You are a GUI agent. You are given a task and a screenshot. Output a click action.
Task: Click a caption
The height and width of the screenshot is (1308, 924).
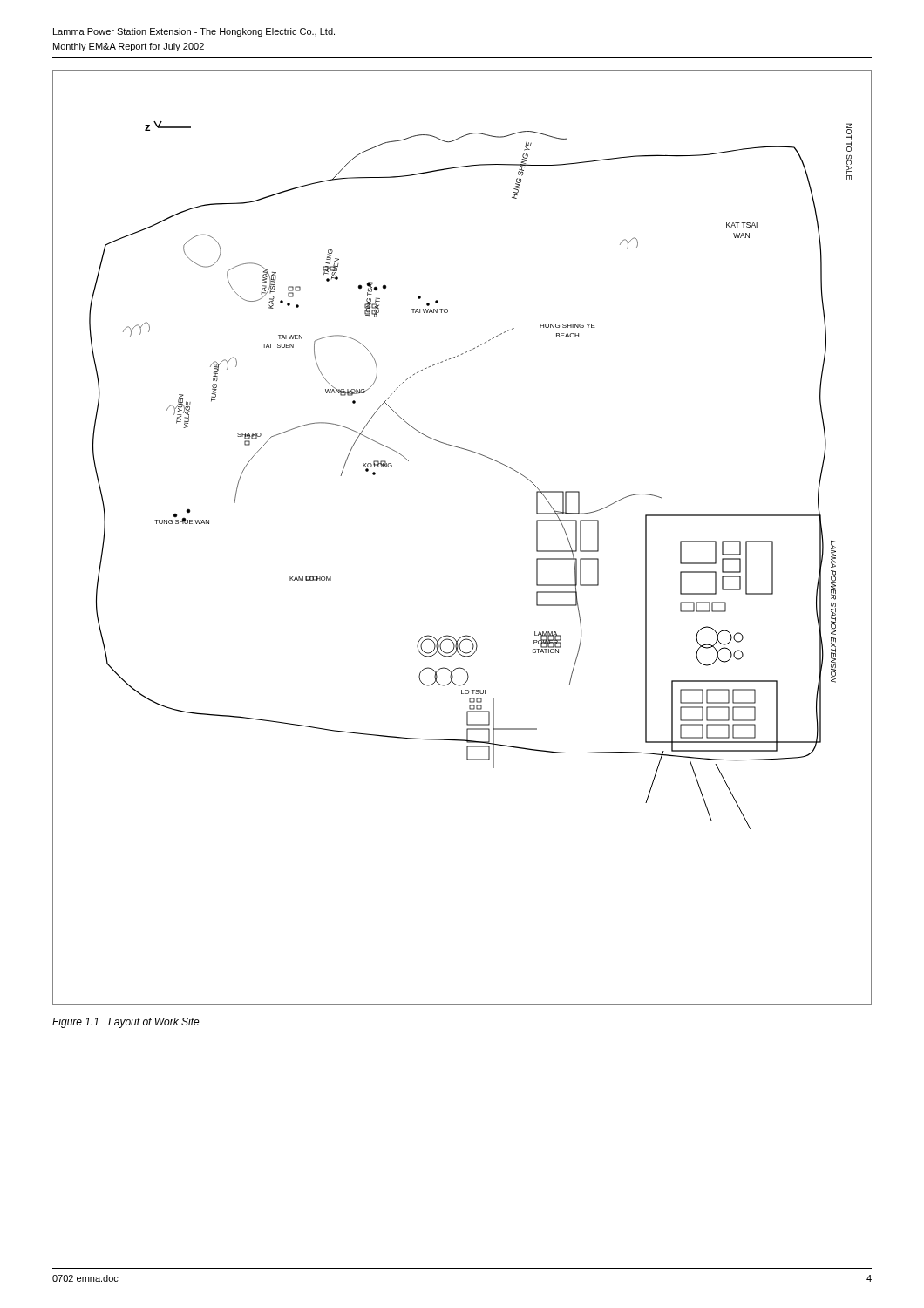click(126, 1022)
